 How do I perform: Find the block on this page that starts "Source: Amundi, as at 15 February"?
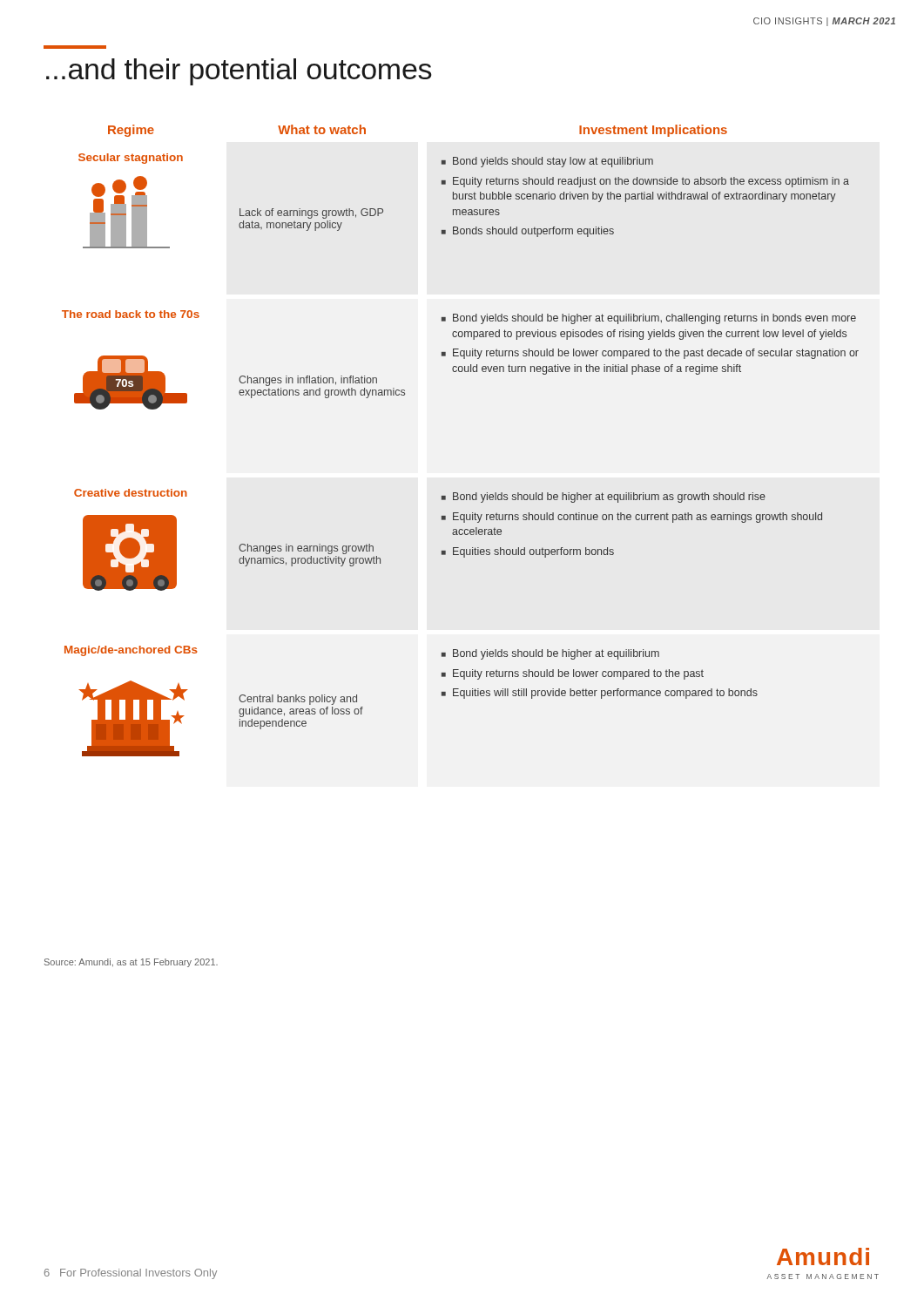coord(131,962)
